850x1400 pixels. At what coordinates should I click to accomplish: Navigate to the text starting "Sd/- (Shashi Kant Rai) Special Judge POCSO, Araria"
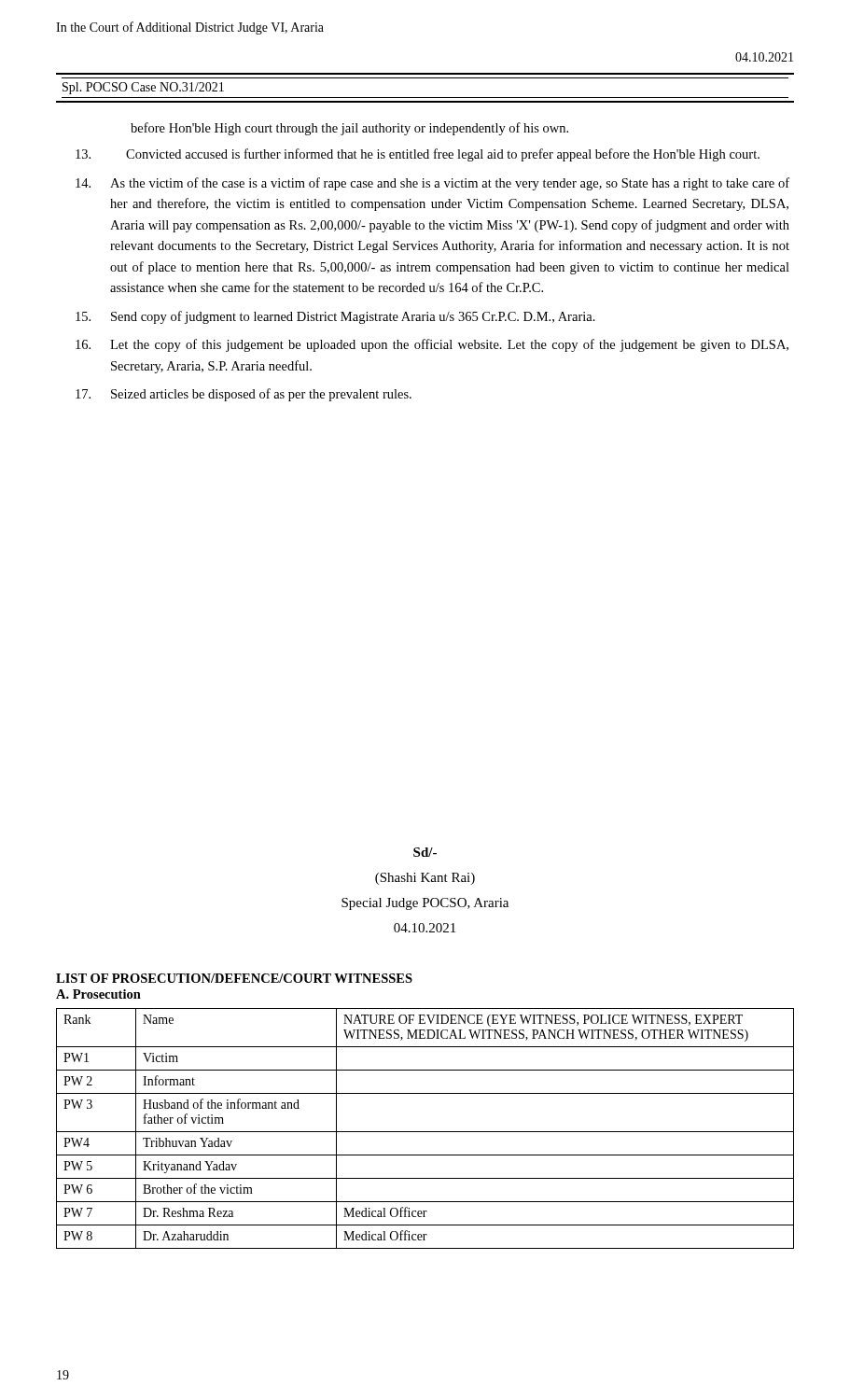425,890
